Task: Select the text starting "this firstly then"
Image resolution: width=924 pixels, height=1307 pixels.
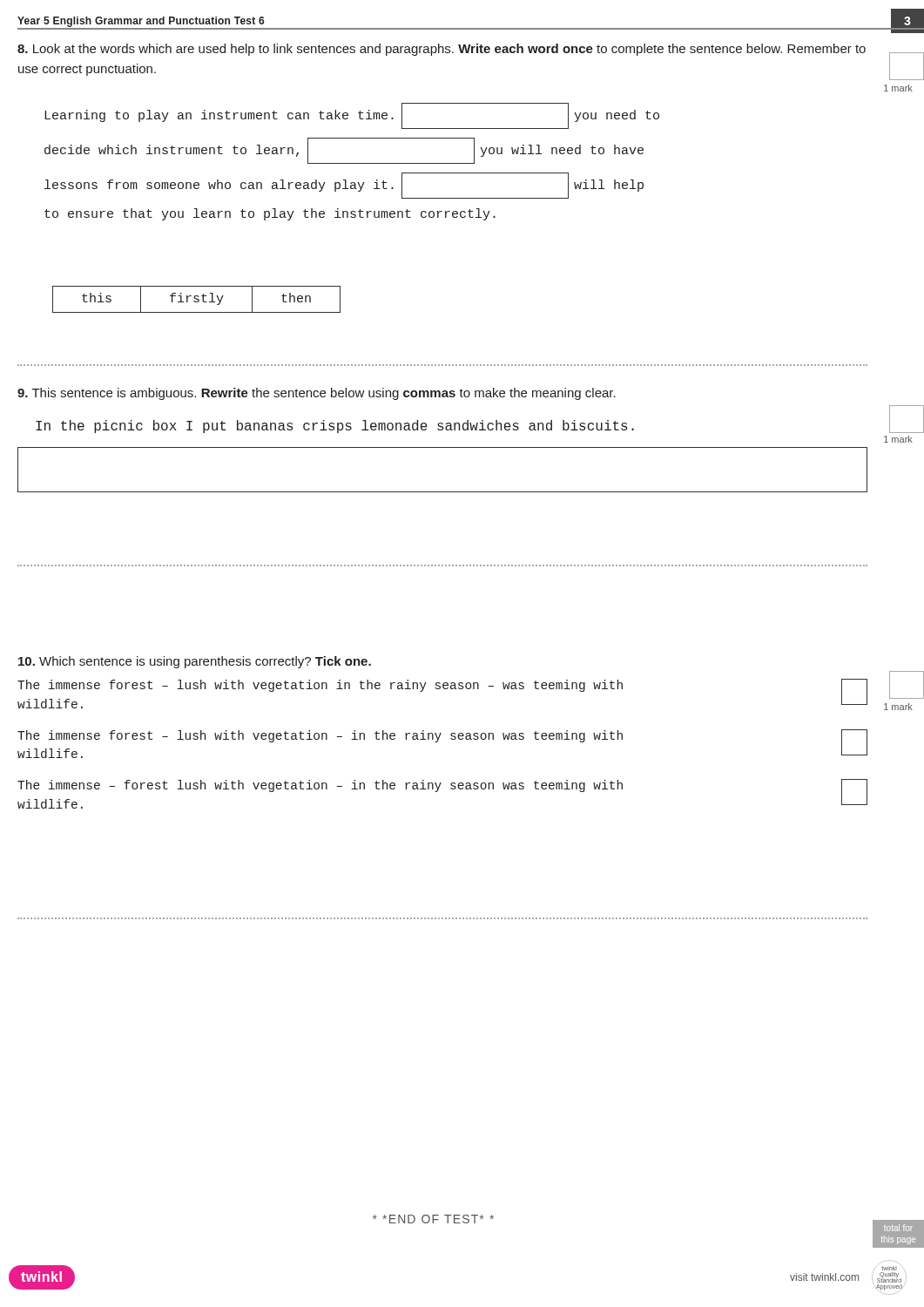Action: [196, 299]
